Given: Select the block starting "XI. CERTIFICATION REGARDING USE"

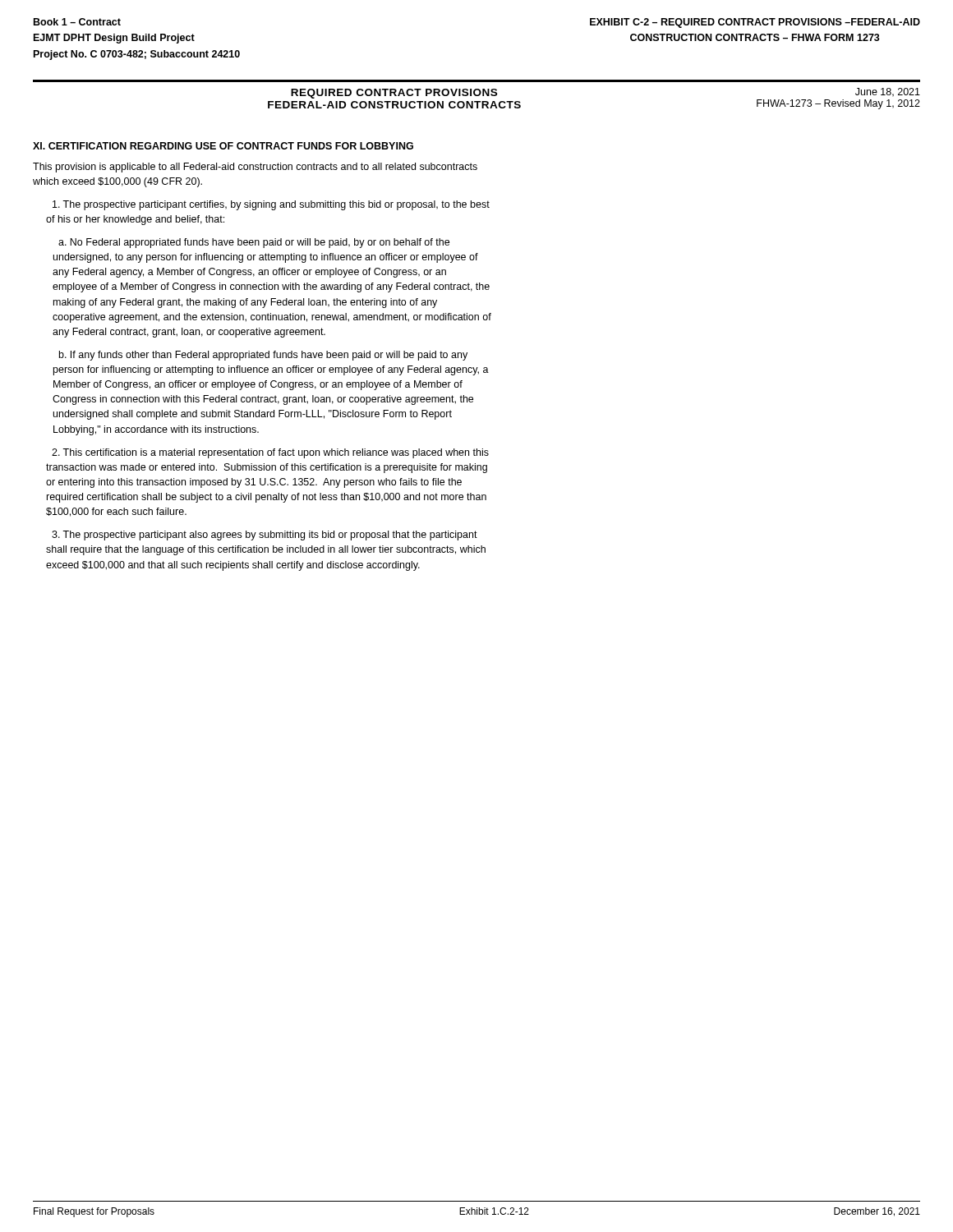Looking at the screenshot, I should [223, 146].
